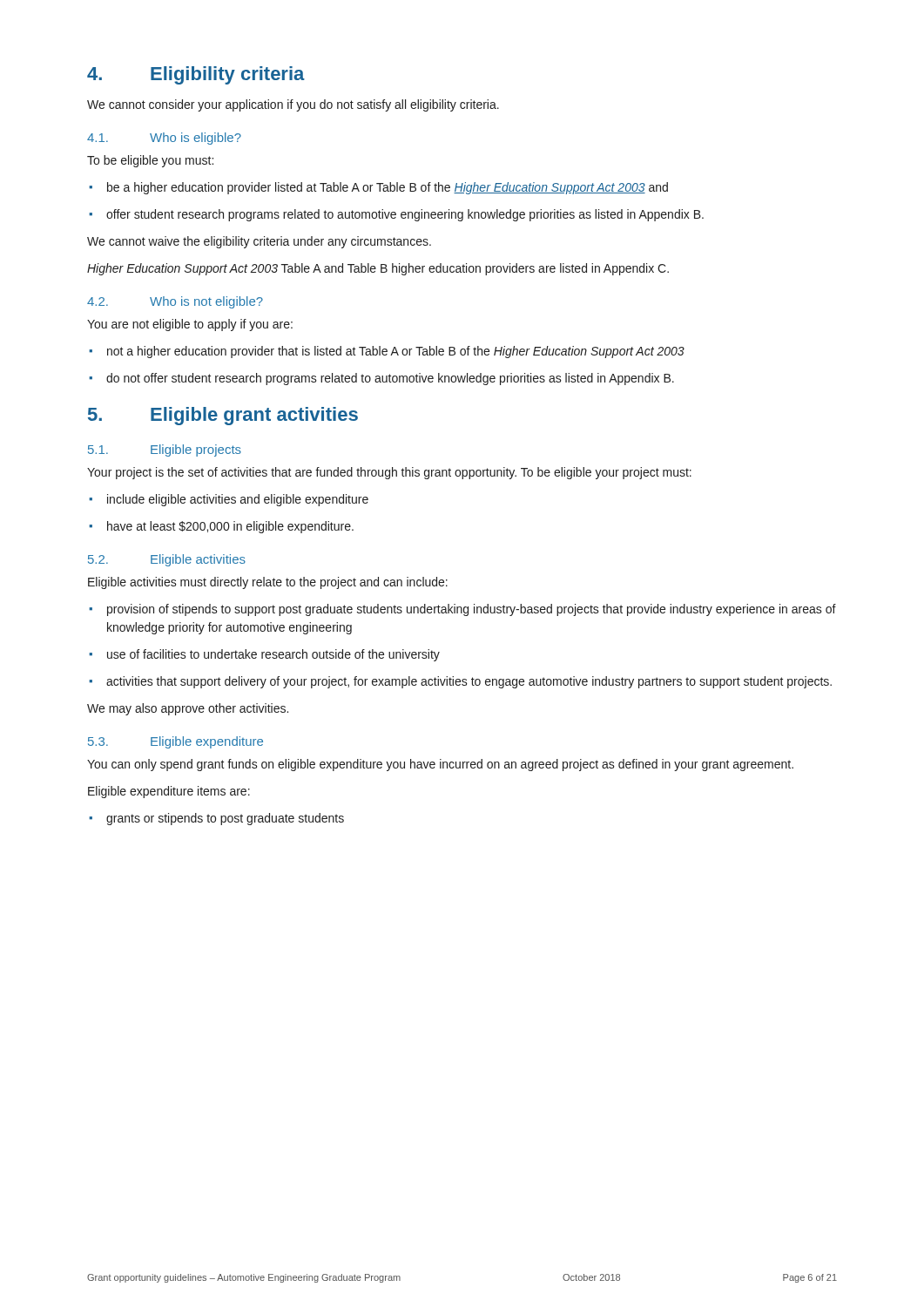Locate the text "5.3.Eligible expenditure"
Image resolution: width=924 pixels, height=1307 pixels.
[x=175, y=742]
